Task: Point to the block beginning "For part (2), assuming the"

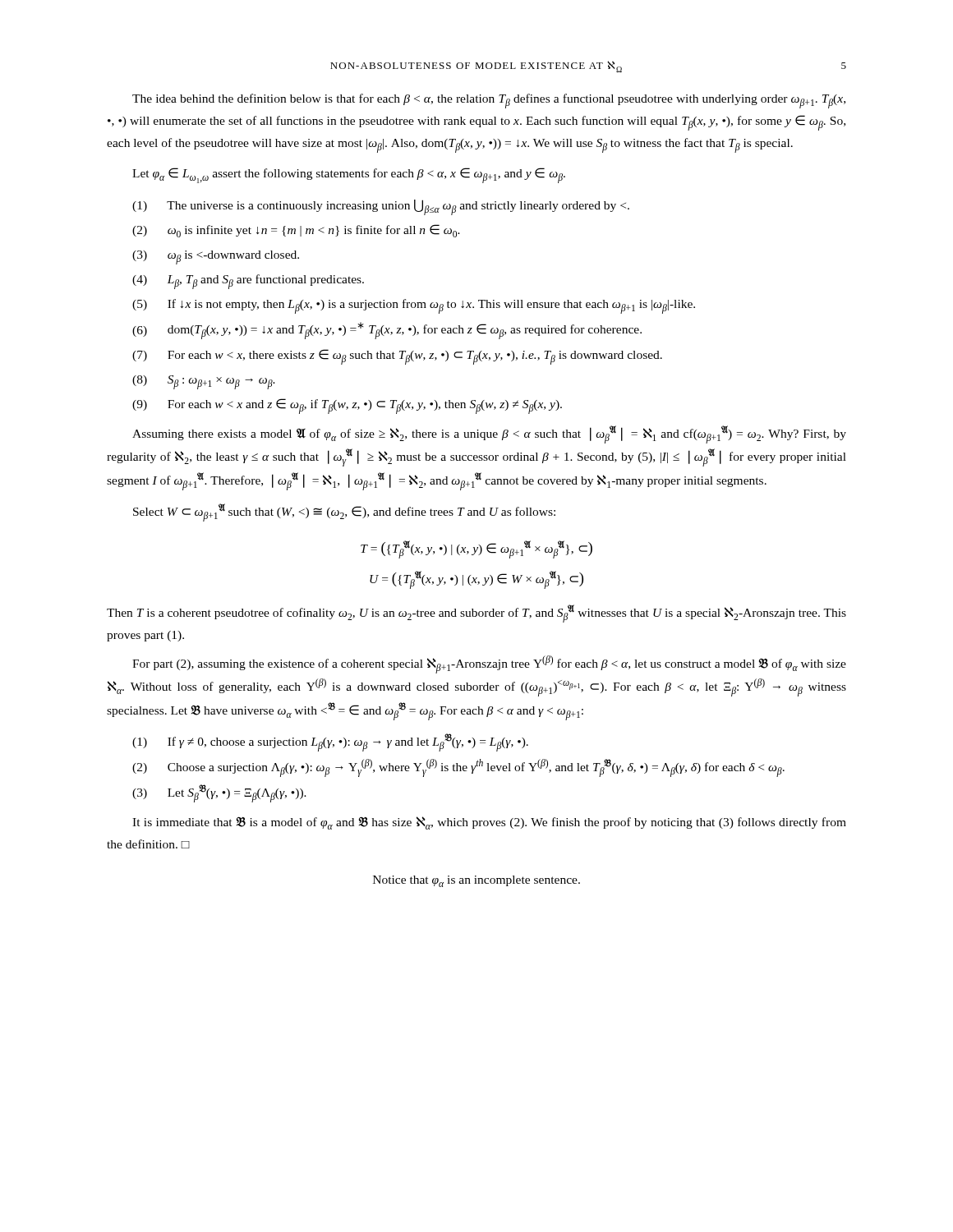Action: (476, 687)
